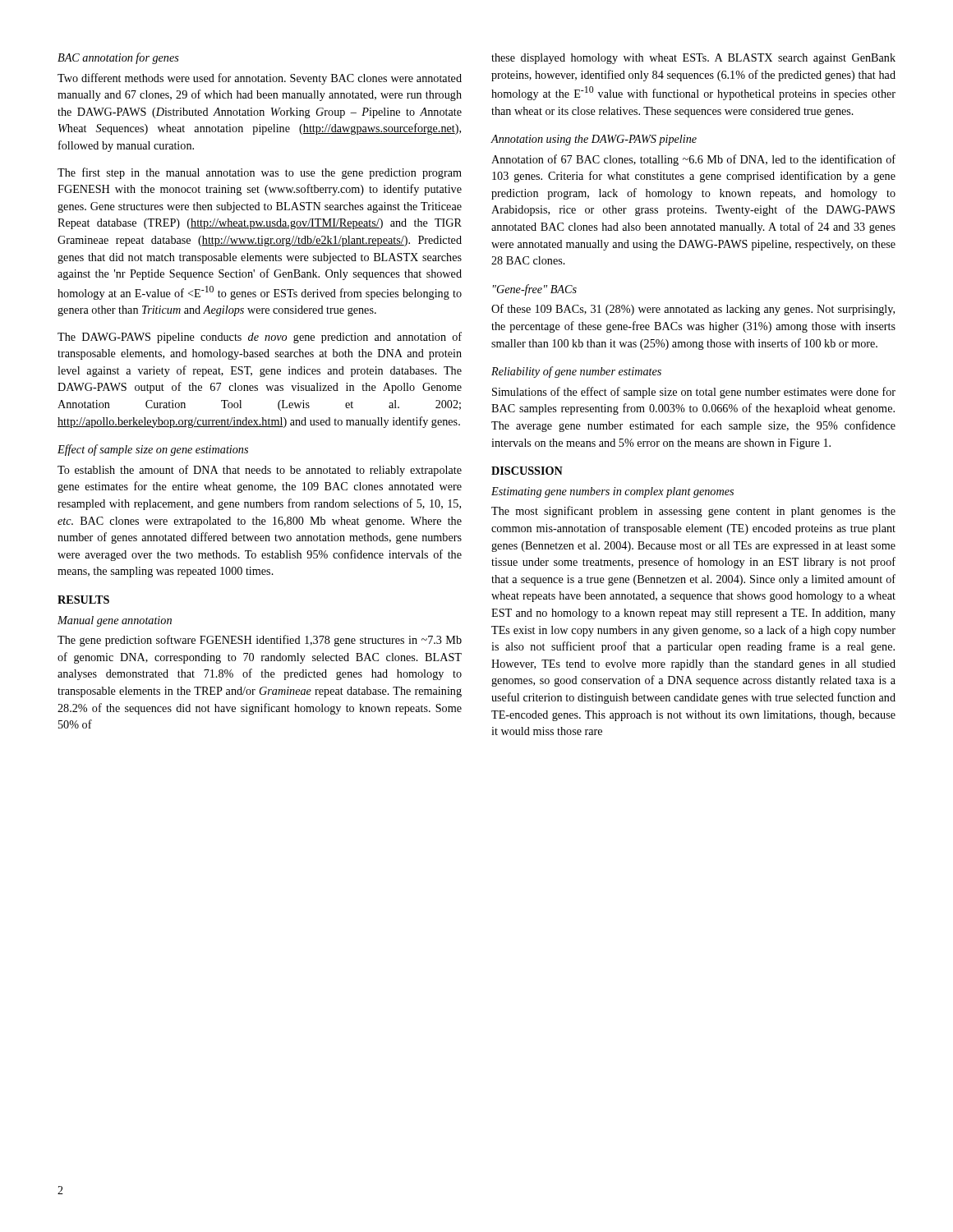Image resolution: width=953 pixels, height=1232 pixels.
Task: Locate the text block with the text "Simulations of the effect"
Action: (x=693, y=417)
